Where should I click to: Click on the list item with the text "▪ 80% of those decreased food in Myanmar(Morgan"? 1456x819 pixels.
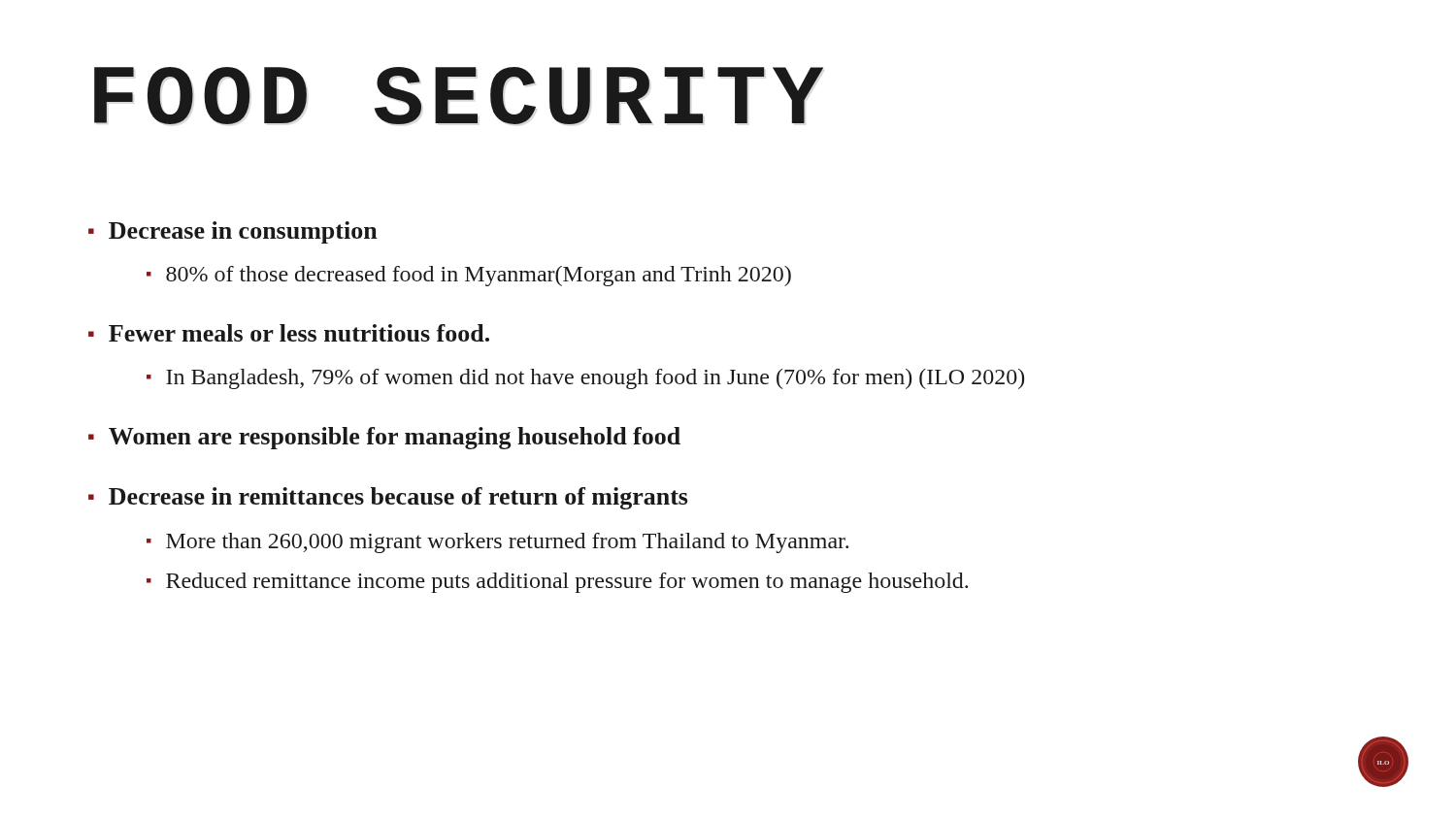pyautogui.click(x=469, y=275)
